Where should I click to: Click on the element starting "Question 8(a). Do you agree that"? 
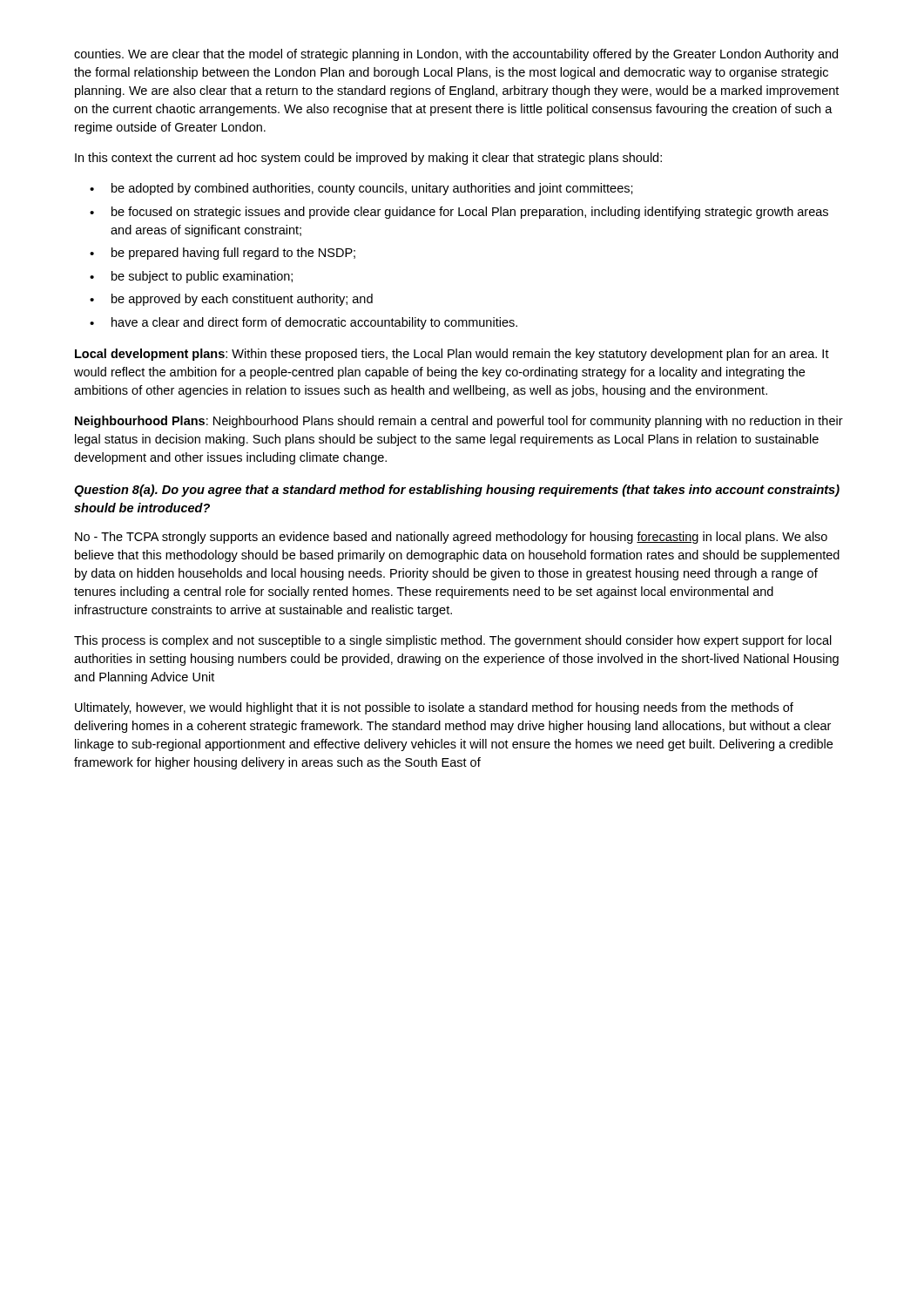click(457, 499)
